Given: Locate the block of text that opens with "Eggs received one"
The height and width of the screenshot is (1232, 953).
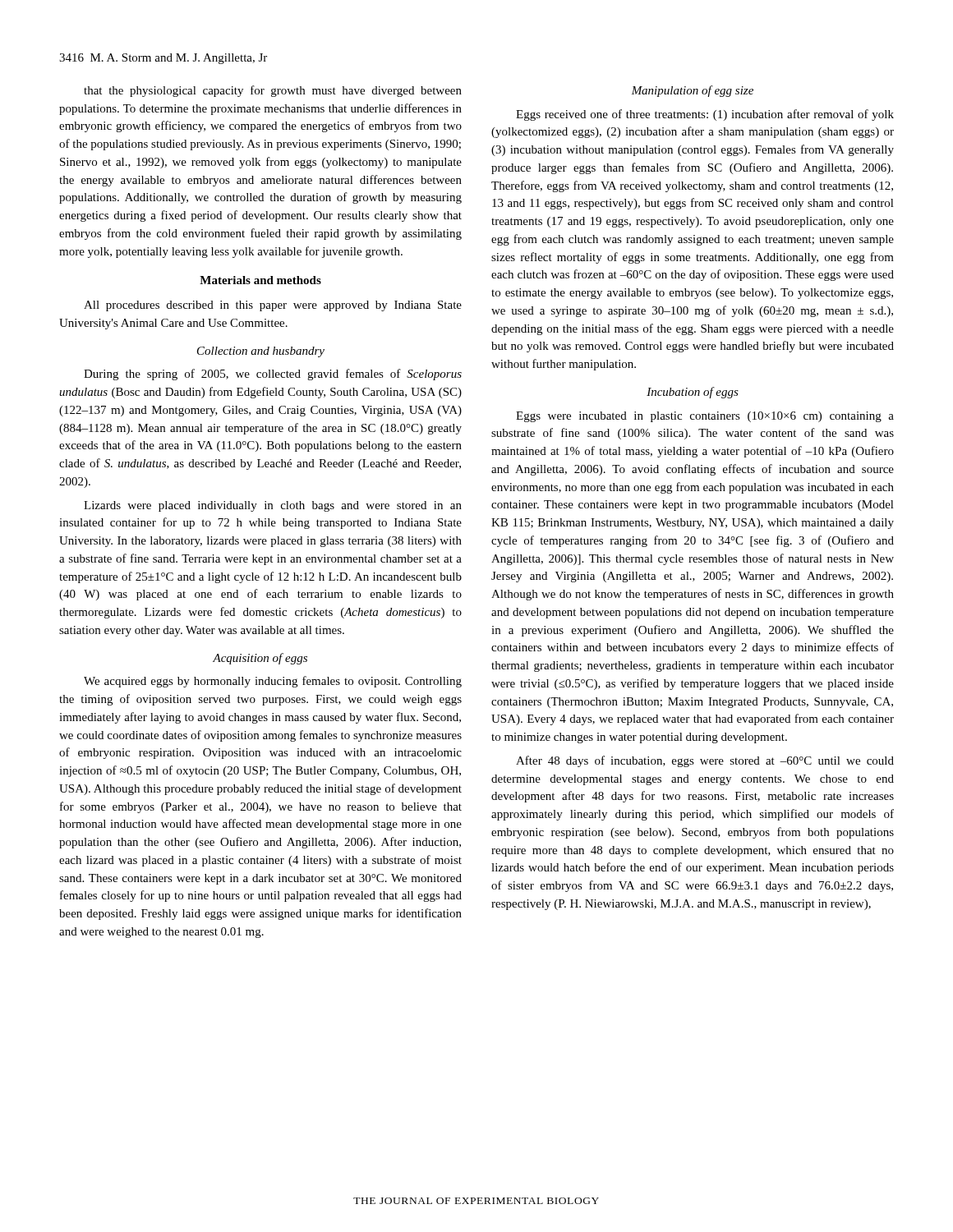Looking at the screenshot, I should click(x=693, y=240).
